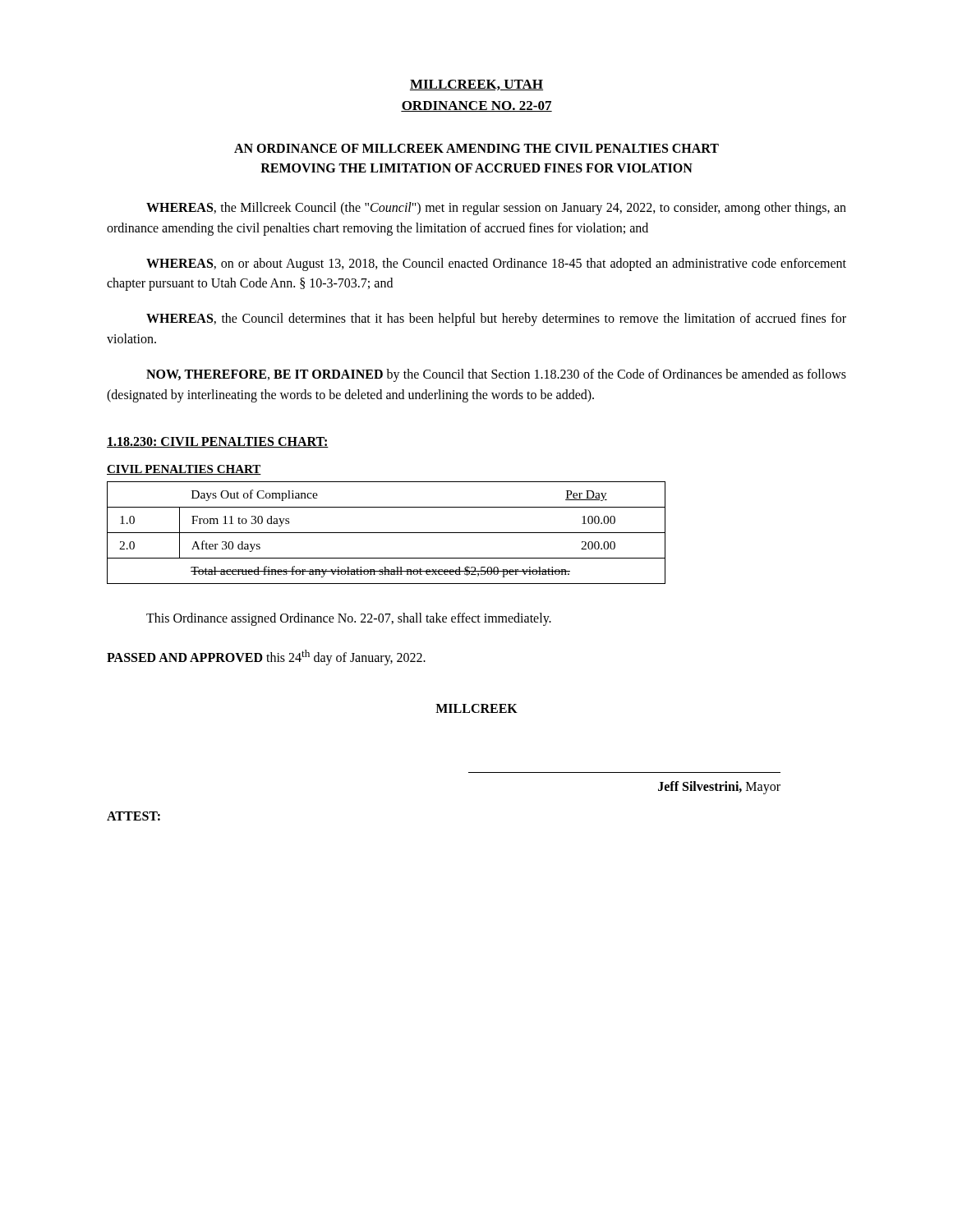Image resolution: width=953 pixels, height=1232 pixels.
Task: Locate the text starting "WHEREAS, the Council determines that it has"
Action: 476,329
